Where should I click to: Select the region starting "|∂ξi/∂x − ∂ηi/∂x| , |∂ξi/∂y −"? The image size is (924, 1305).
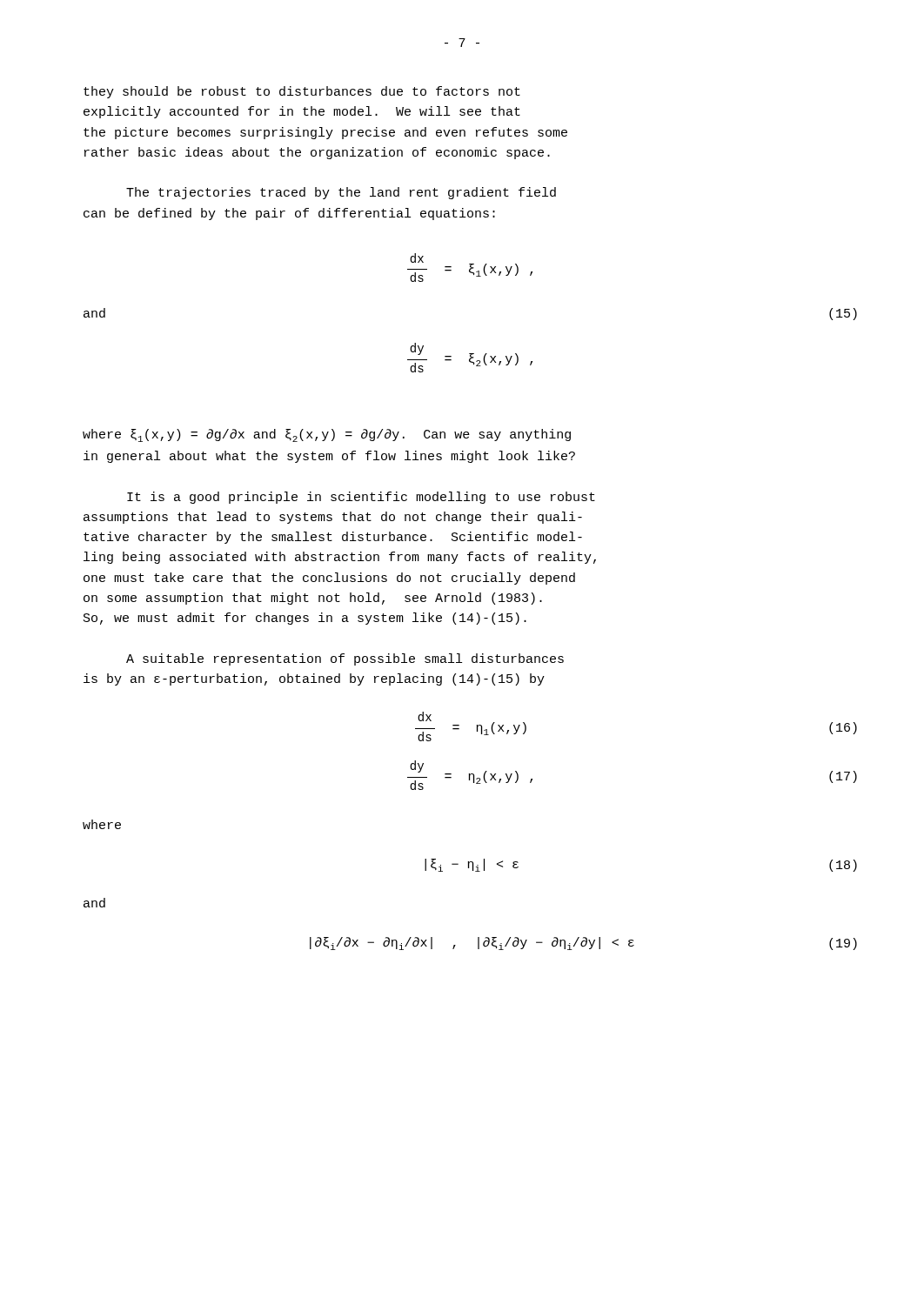[583, 945]
